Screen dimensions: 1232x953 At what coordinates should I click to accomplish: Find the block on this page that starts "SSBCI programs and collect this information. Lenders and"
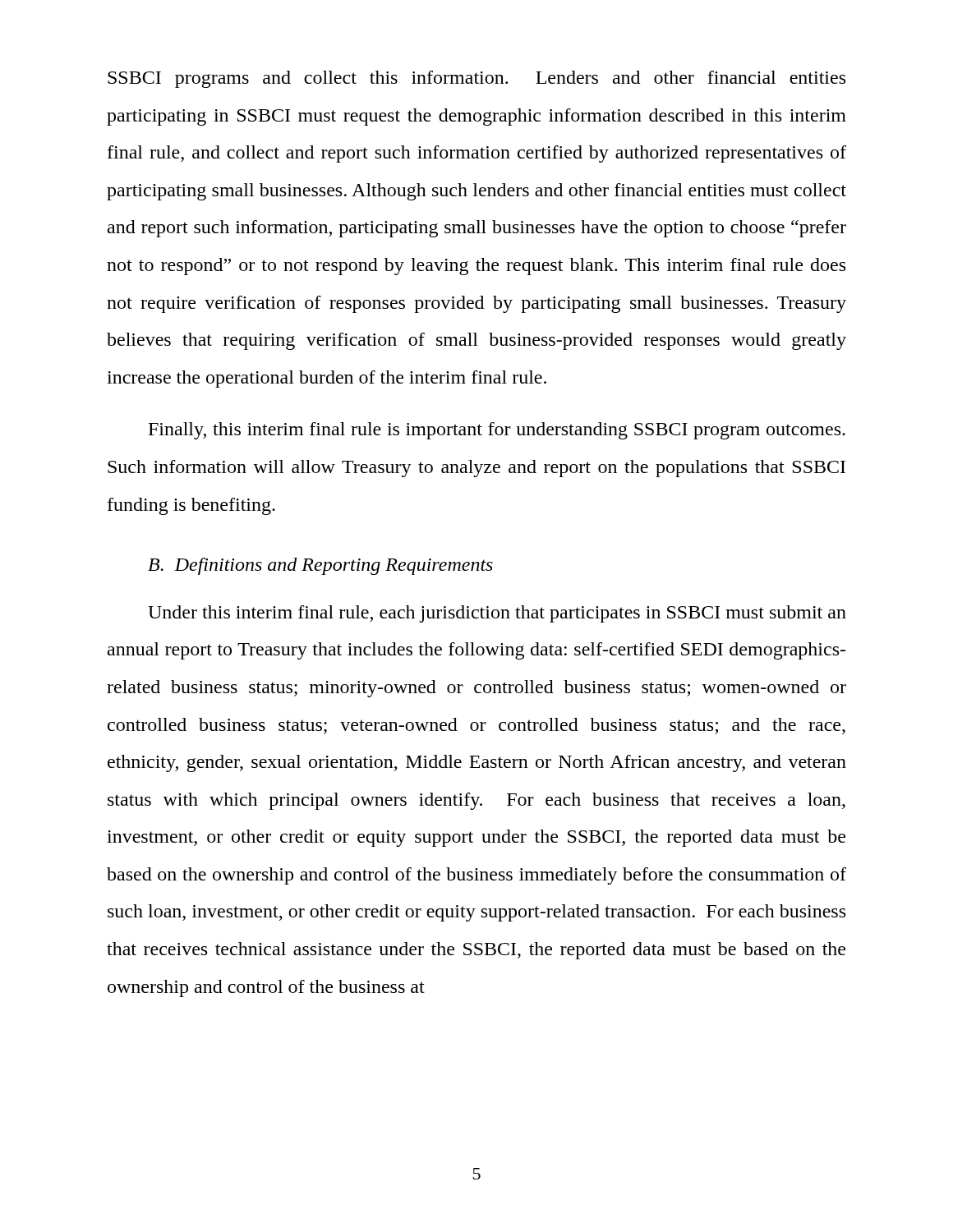tap(476, 228)
